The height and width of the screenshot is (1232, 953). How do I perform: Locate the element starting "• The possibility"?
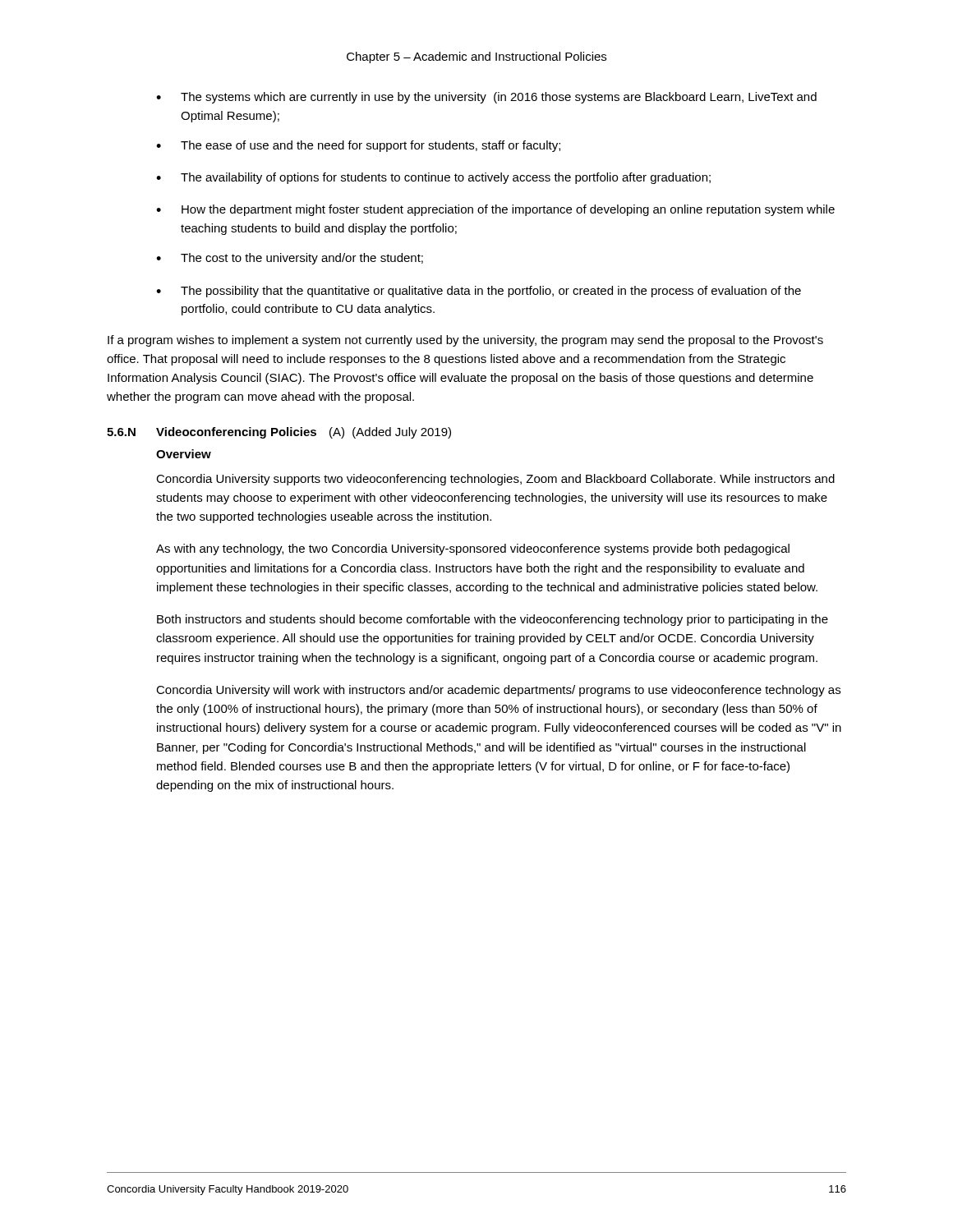pyautogui.click(x=501, y=300)
